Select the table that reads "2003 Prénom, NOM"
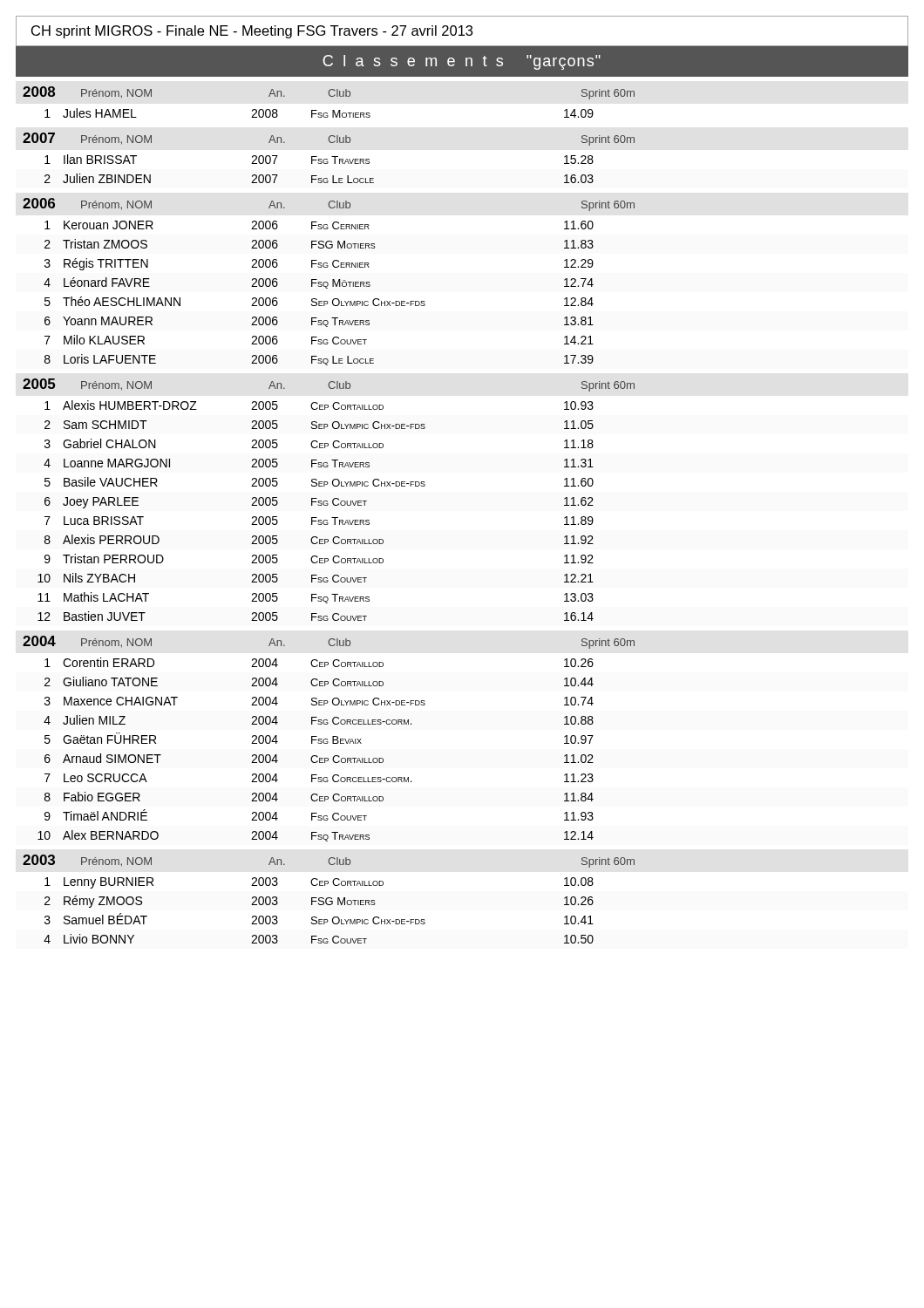924x1308 pixels. tap(462, 899)
